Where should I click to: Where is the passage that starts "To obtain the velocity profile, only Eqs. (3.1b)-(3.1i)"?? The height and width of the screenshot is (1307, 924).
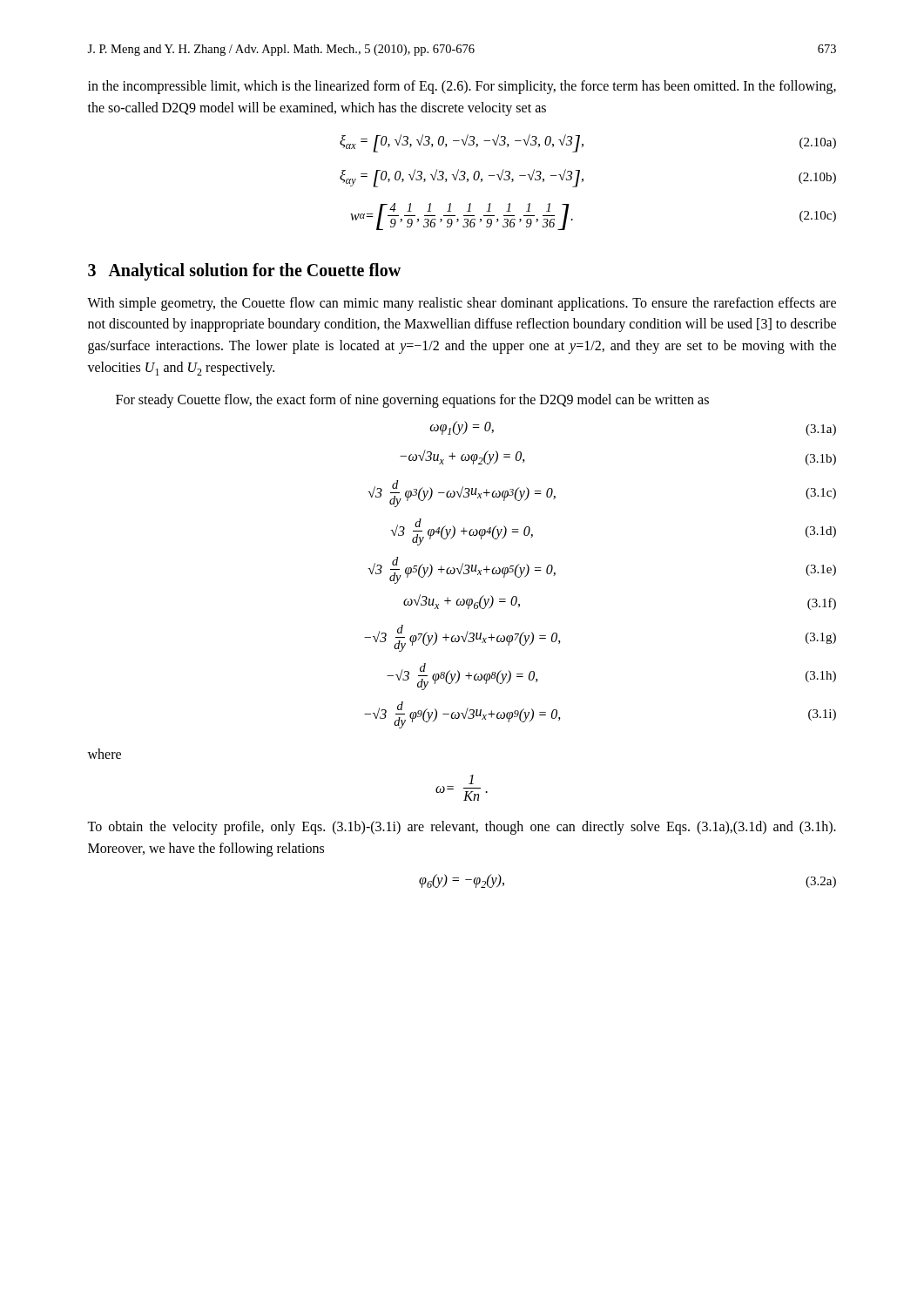pos(462,838)
